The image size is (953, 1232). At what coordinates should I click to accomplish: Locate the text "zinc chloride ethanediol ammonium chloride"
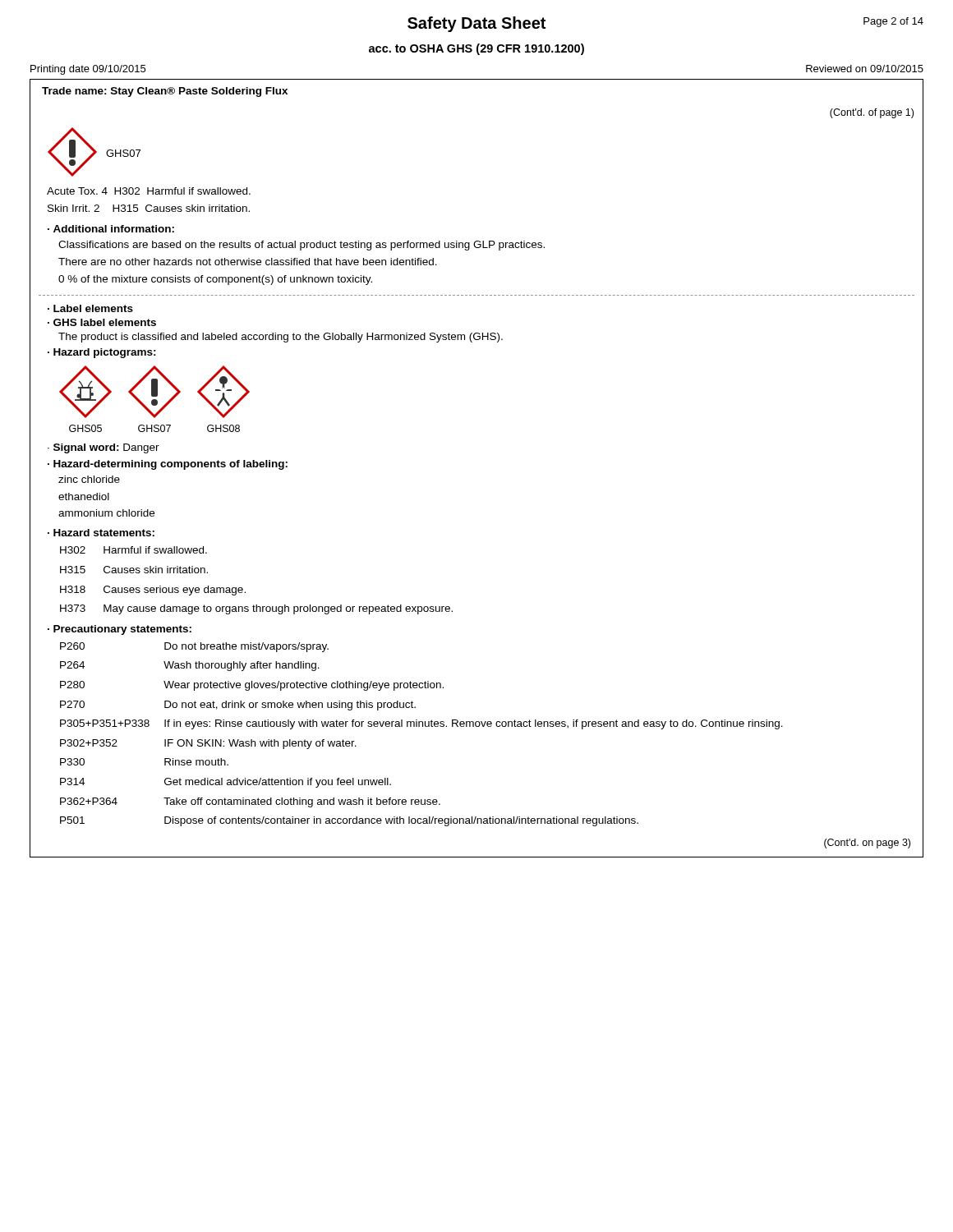click(107, 496)
